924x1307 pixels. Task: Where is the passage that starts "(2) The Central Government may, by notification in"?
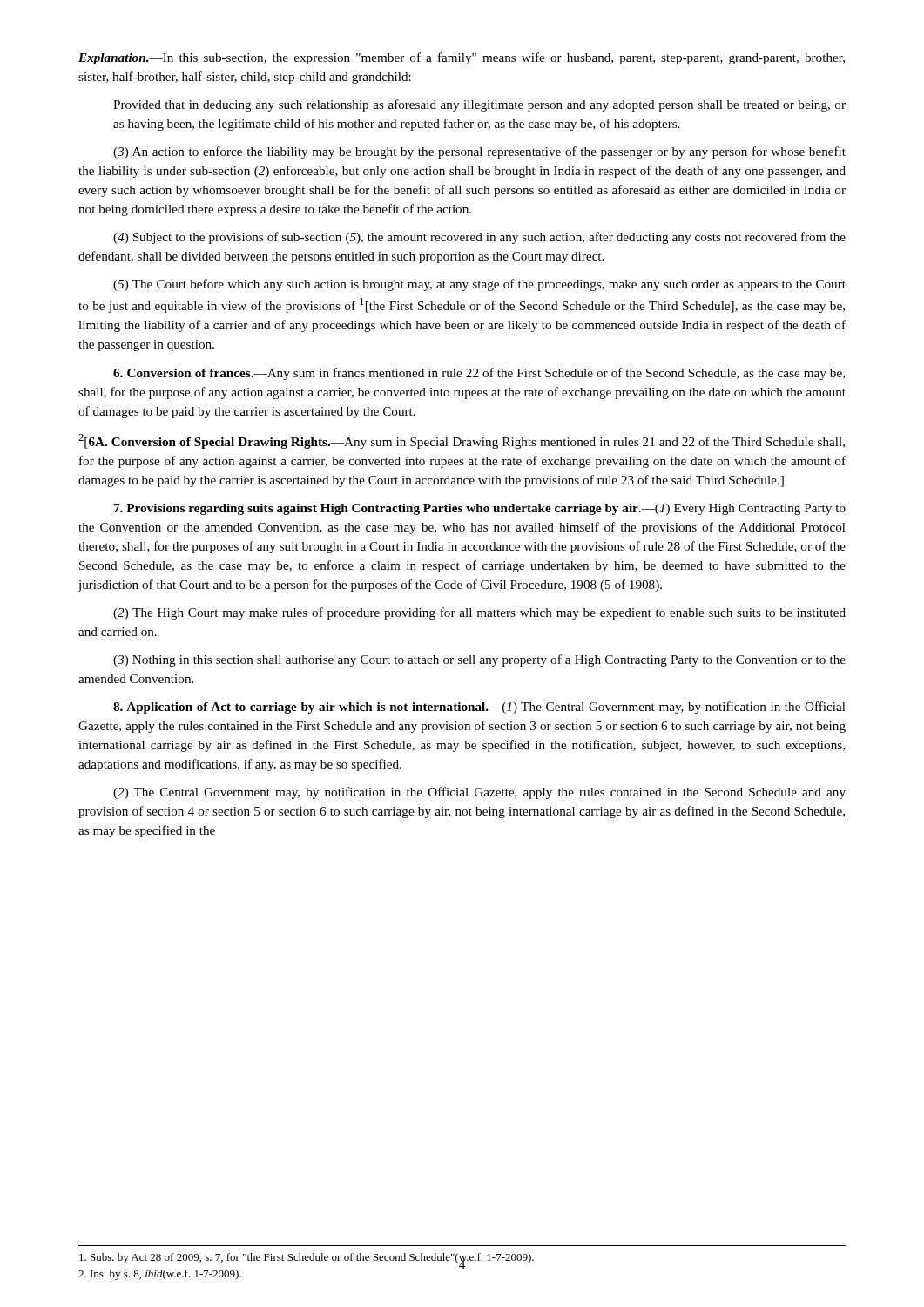(462, 811)
